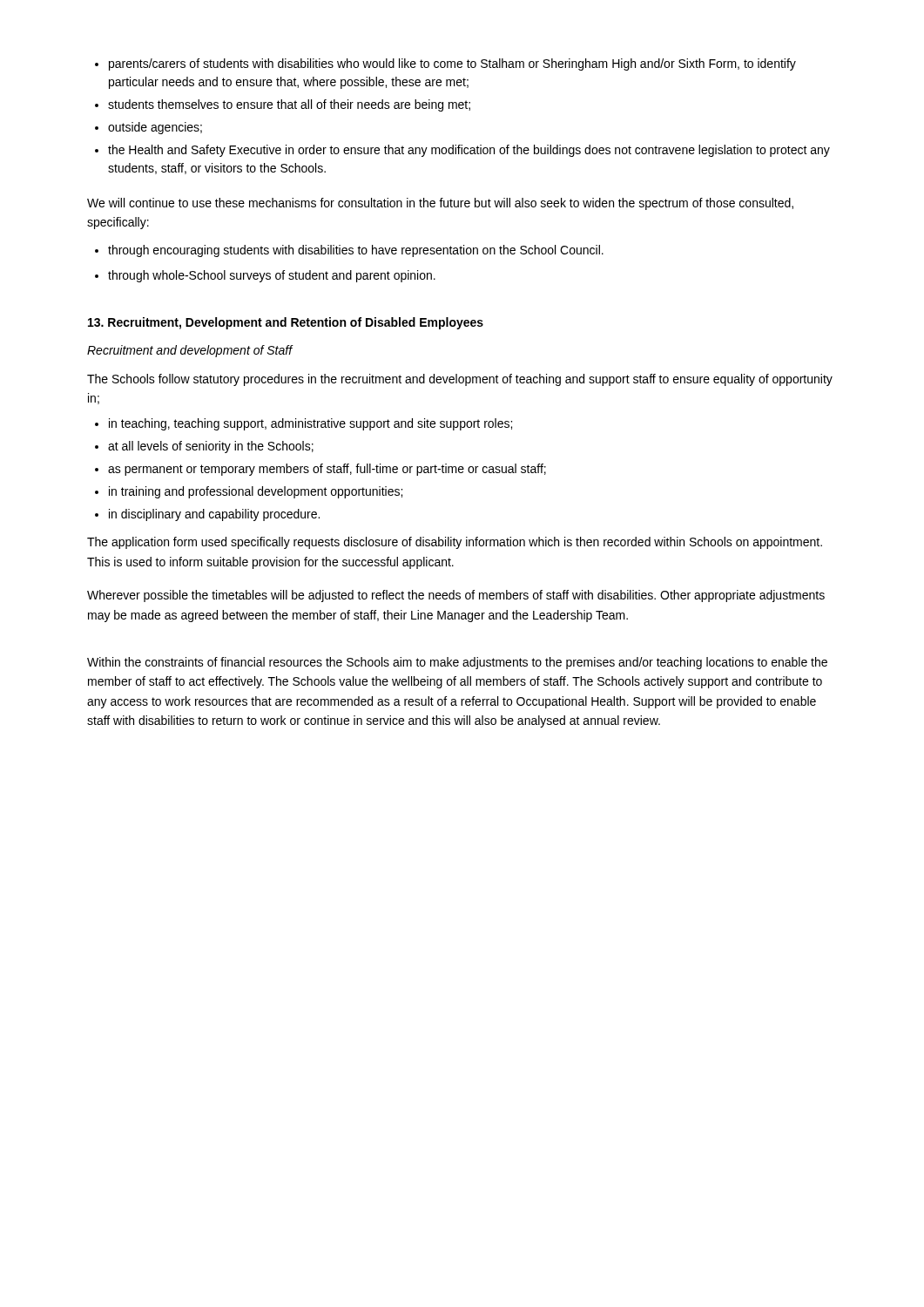
Task: Point to the text block starting "in teaching, teaching support, administrative support"
Action: point(472,424)
